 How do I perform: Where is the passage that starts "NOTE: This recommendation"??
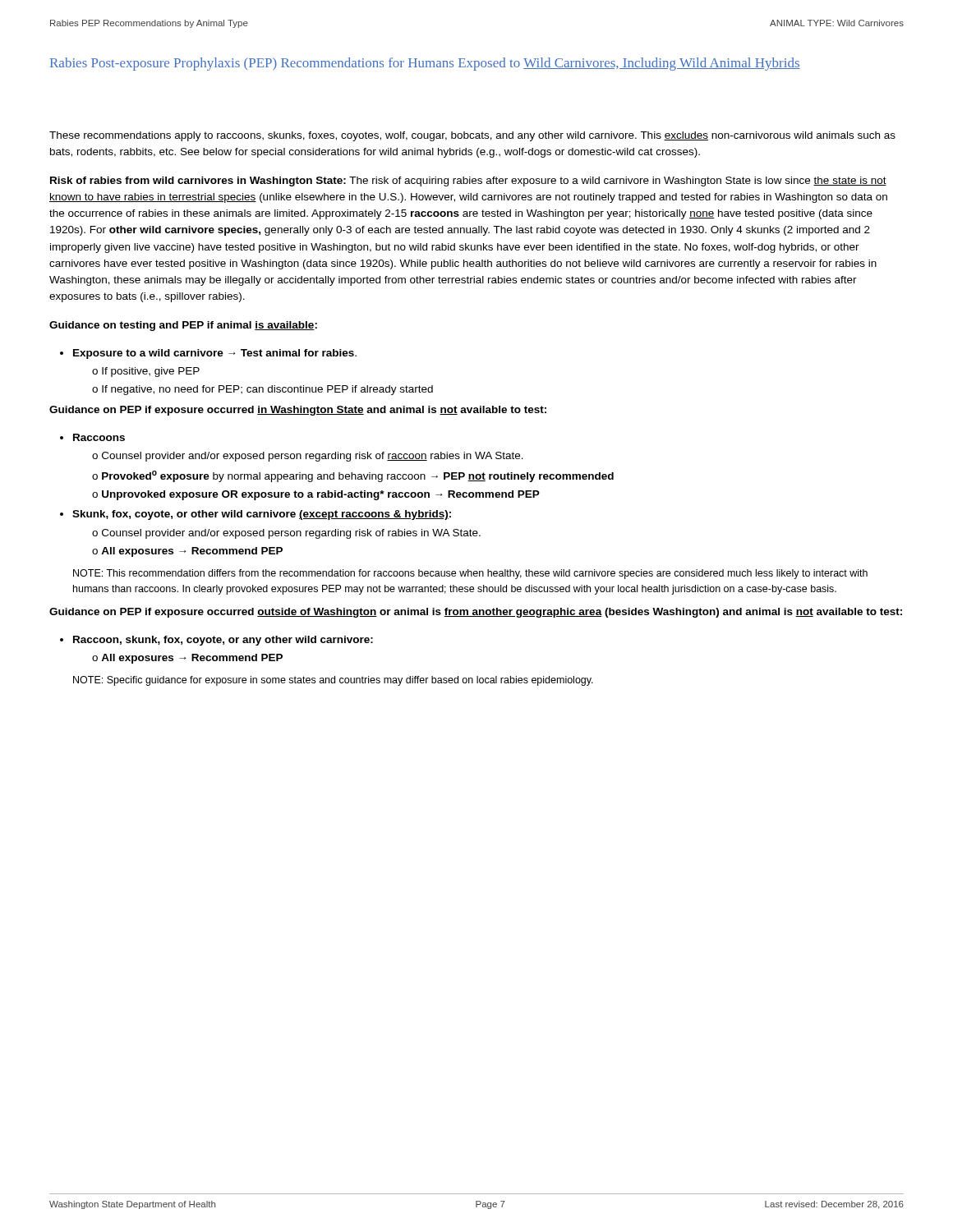pyautogui.click(x=470, y=581)
